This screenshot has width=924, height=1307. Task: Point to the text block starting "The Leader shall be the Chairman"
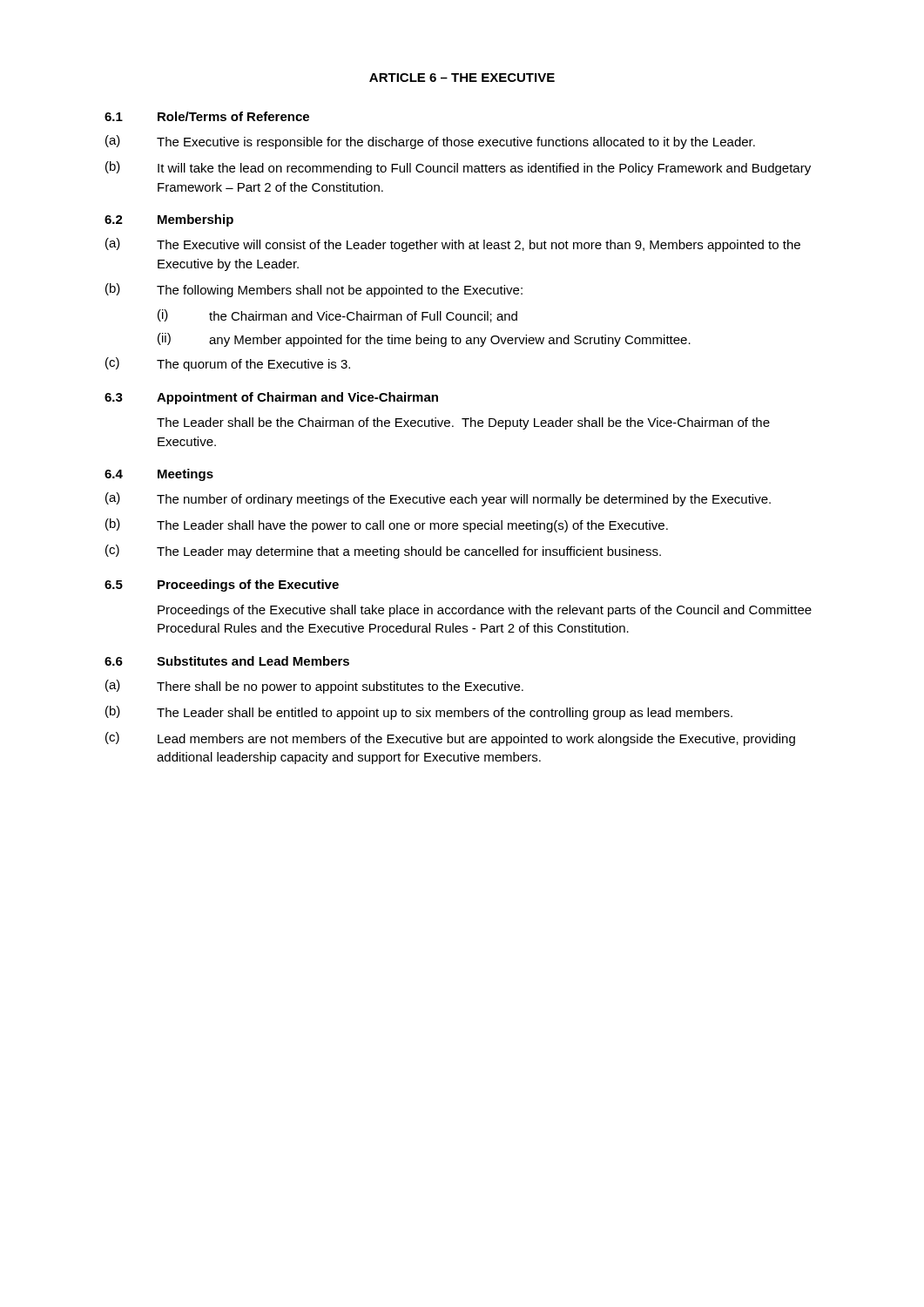[463, 431]
